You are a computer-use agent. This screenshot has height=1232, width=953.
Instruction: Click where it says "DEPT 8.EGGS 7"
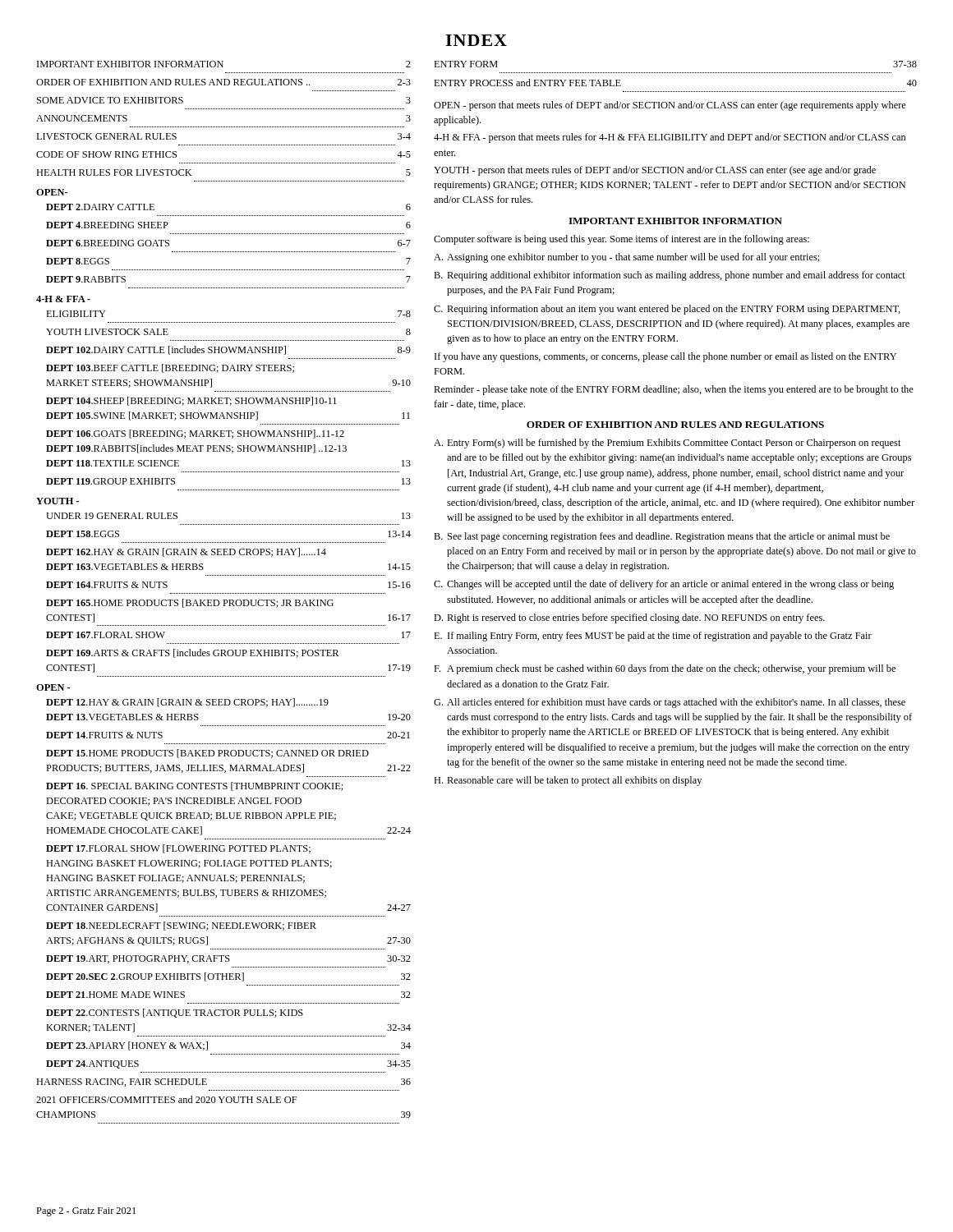[228, 262]
